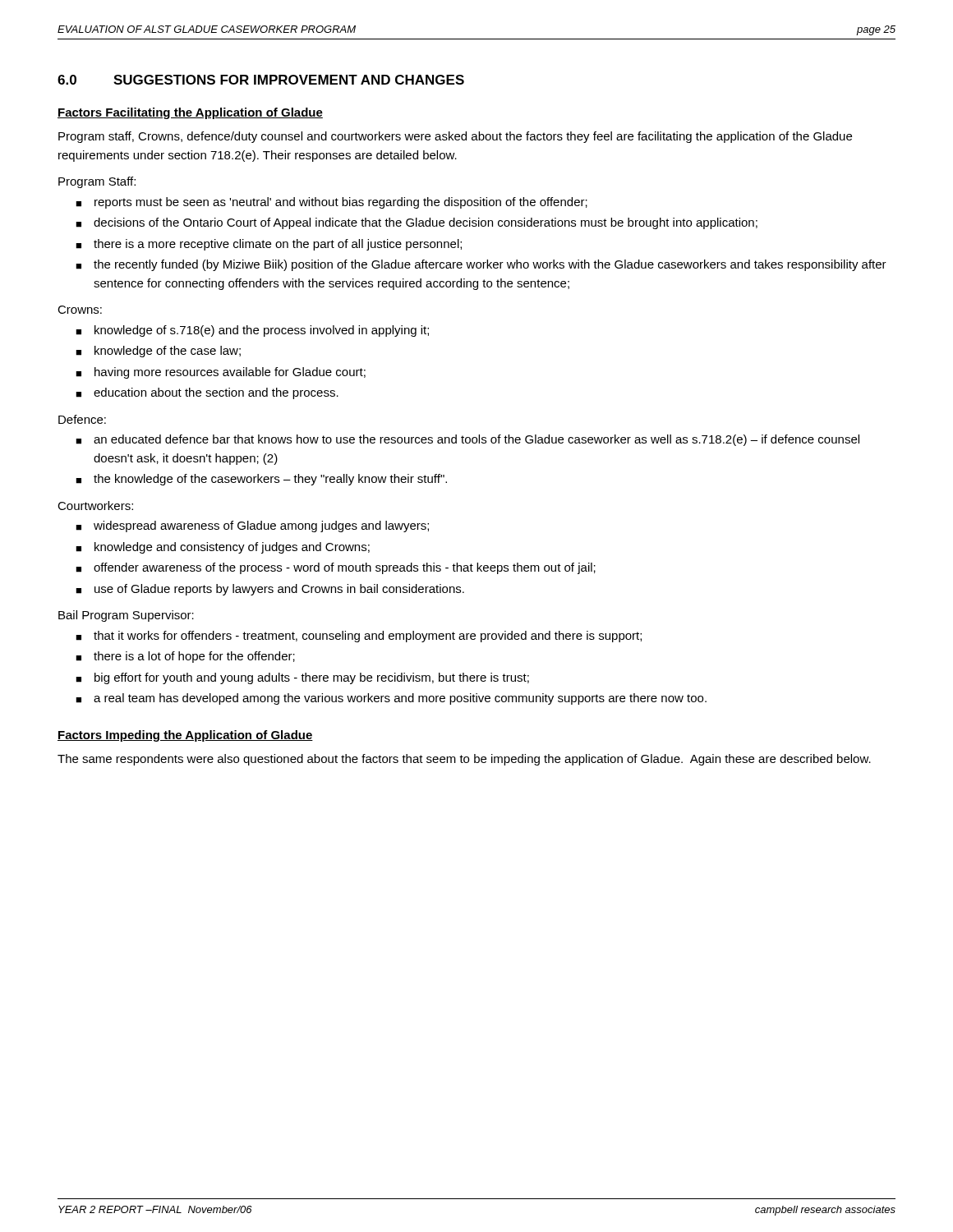Locate the list item containing "■ a real team"
Image resolution: width=953 pixels, height=1232 pixels.
tap(486, 698)
